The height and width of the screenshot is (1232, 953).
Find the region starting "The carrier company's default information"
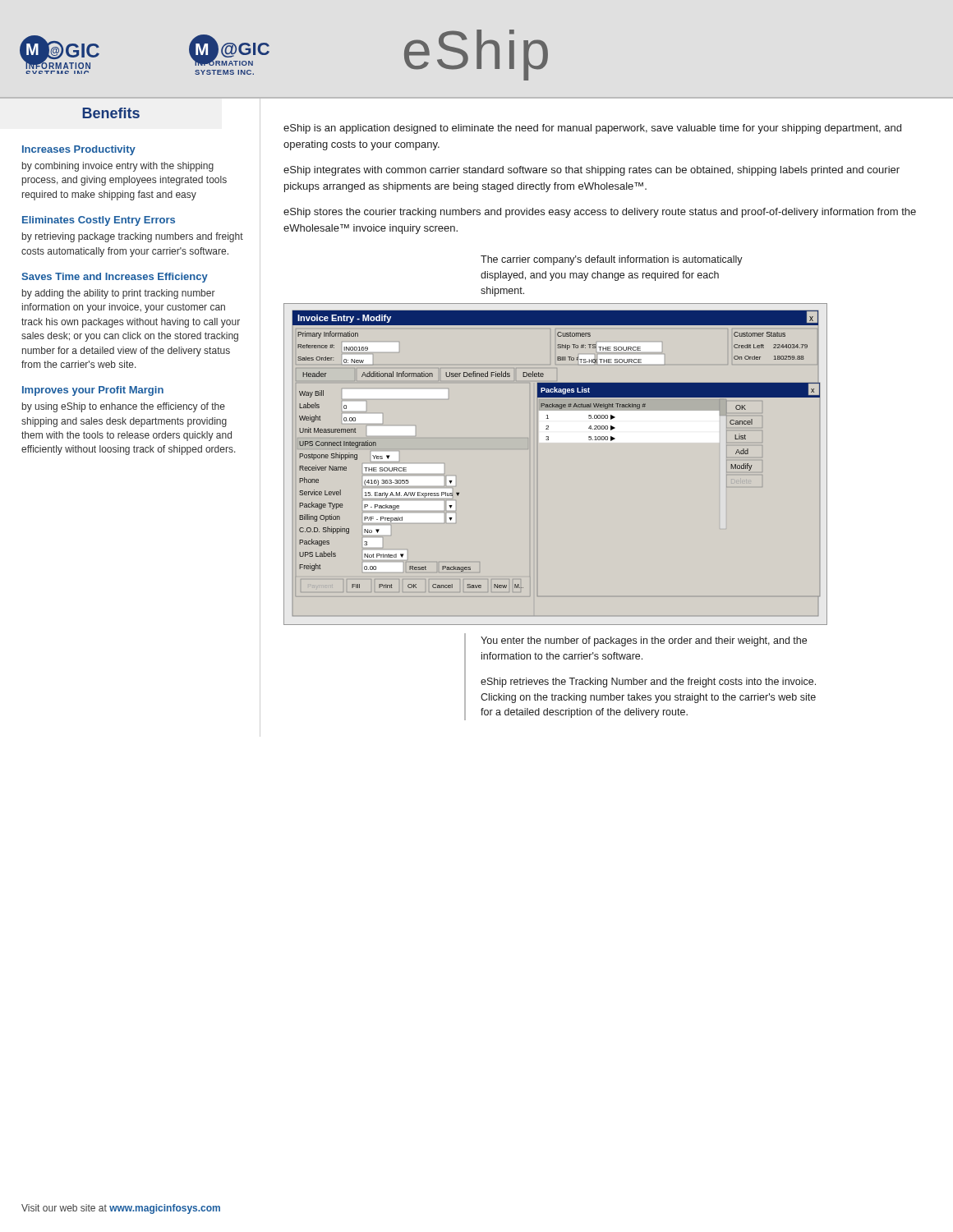[611, 275]
